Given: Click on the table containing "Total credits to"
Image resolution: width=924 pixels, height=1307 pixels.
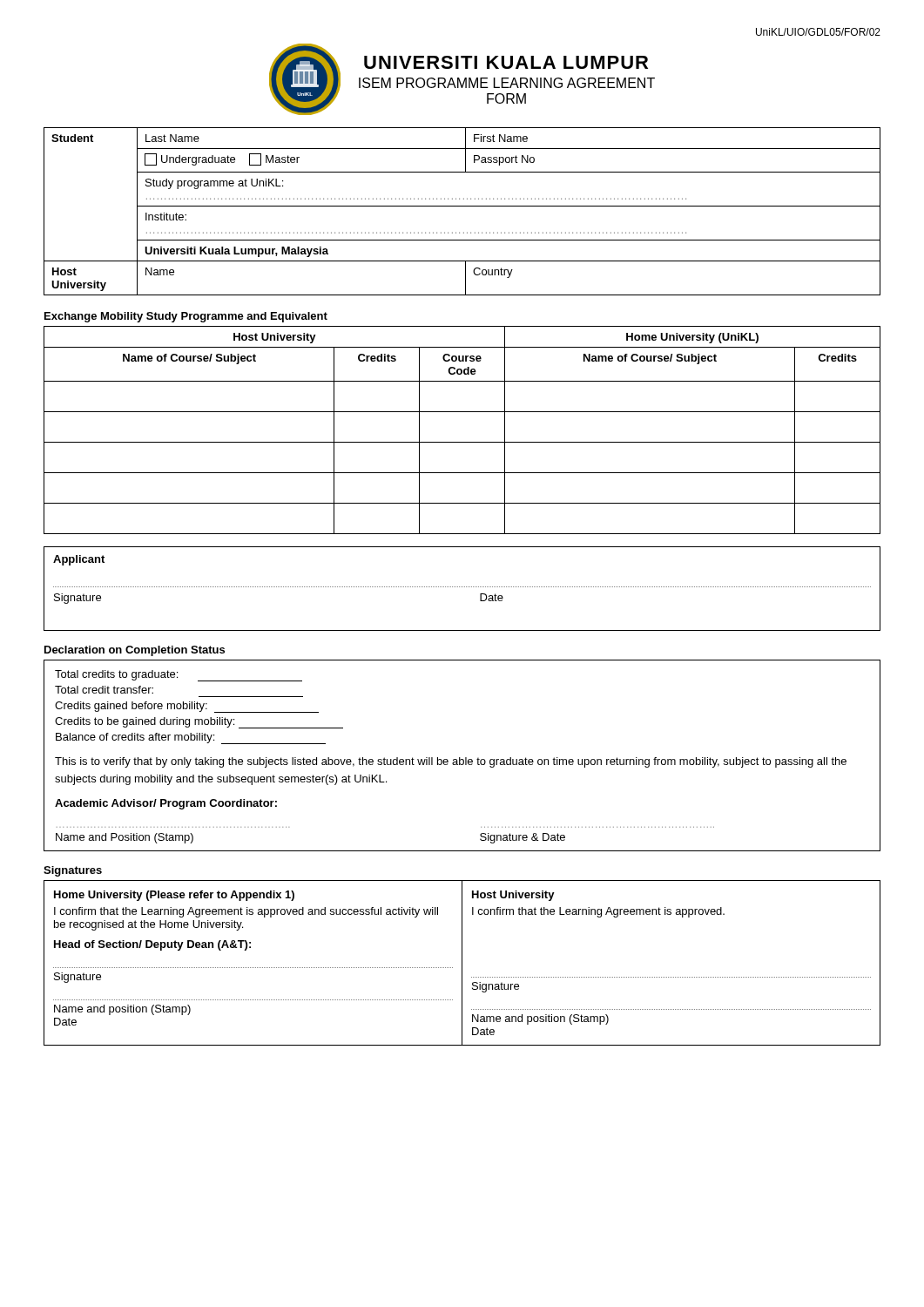Looking at the screenshot, I should [x=462, y=755].
